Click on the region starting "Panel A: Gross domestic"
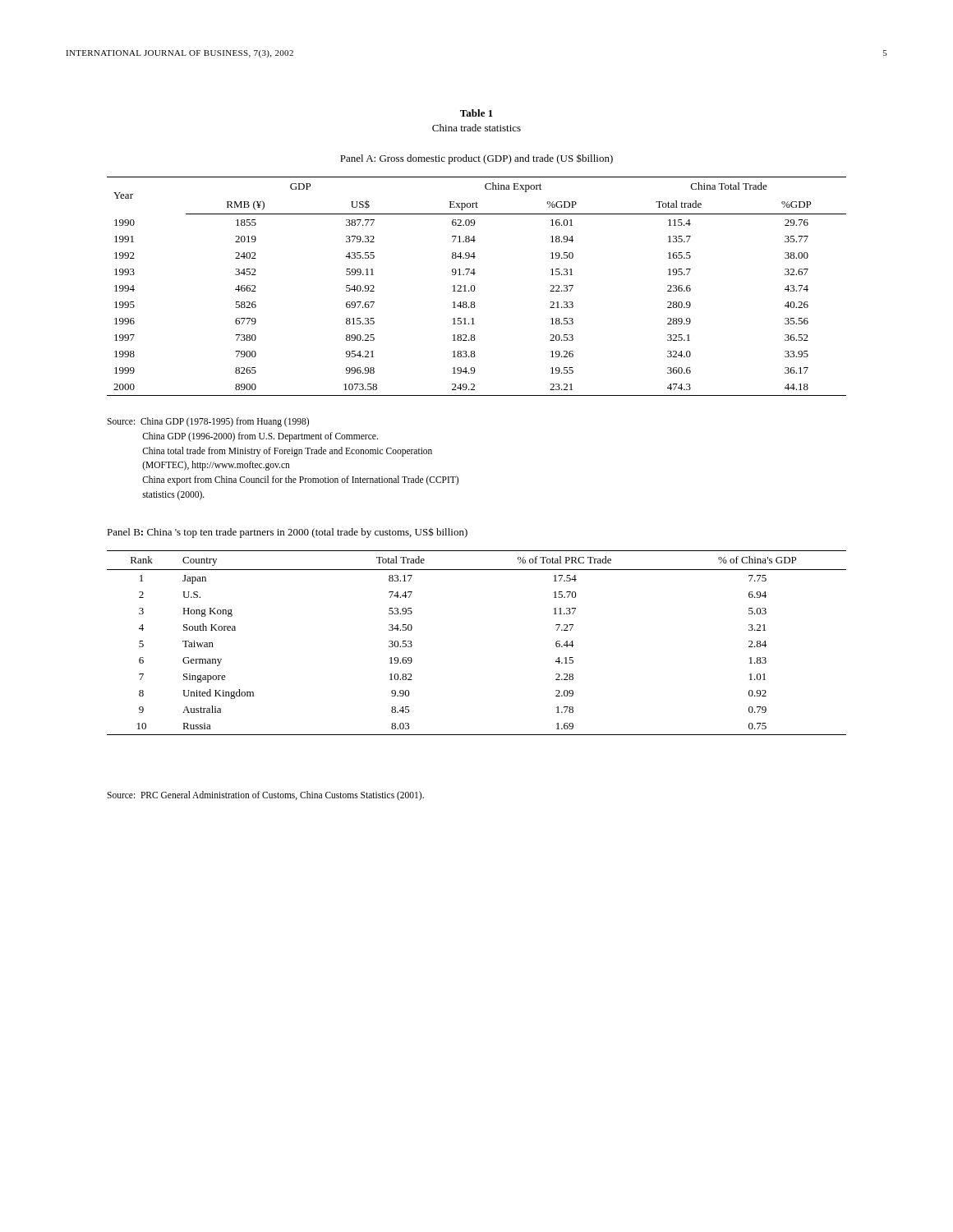The height and width of the screenshot is (1232, 953). click(x=476, y=158)
